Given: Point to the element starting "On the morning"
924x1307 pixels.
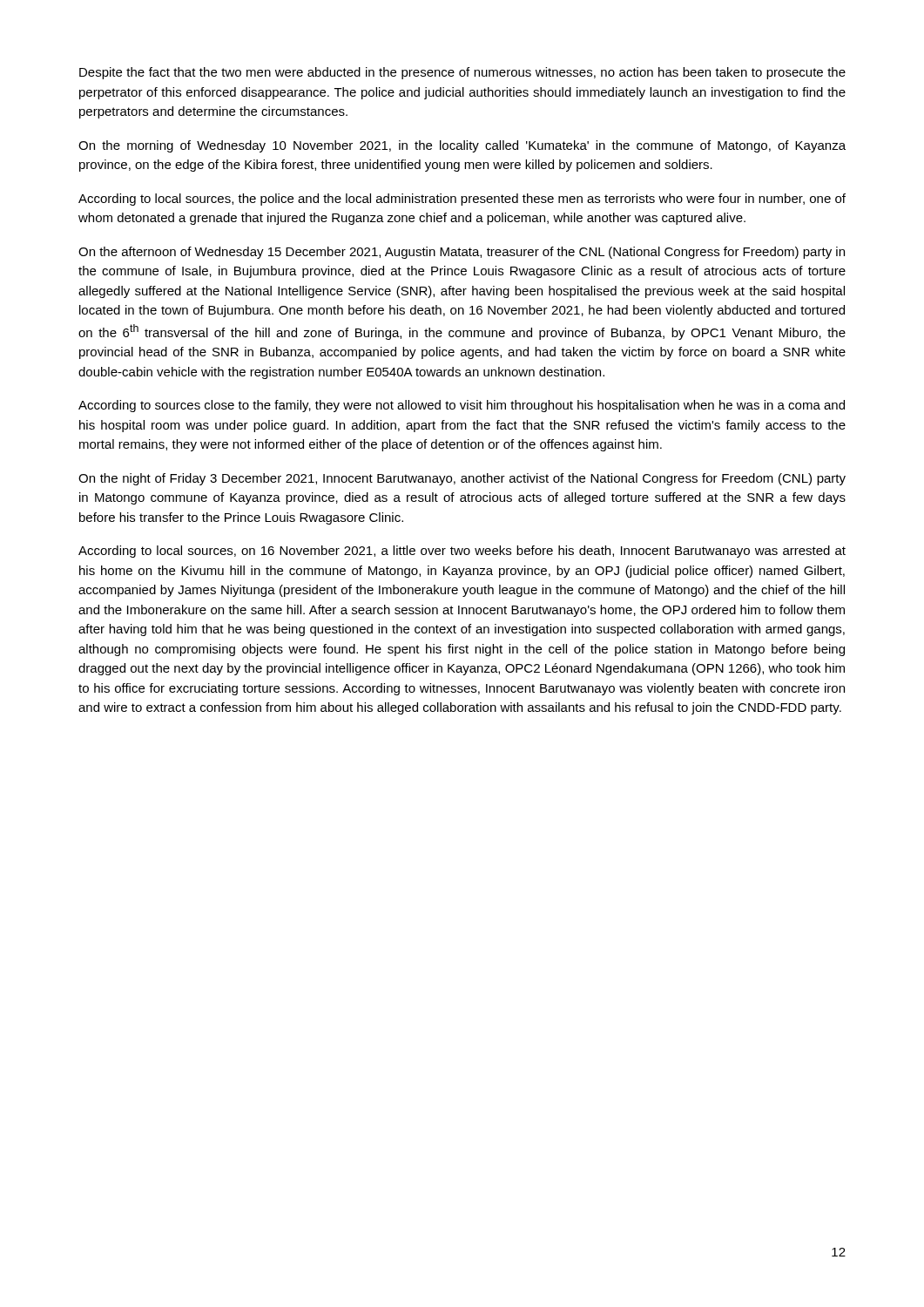Looking at the screenshot, I should [462, 154].
